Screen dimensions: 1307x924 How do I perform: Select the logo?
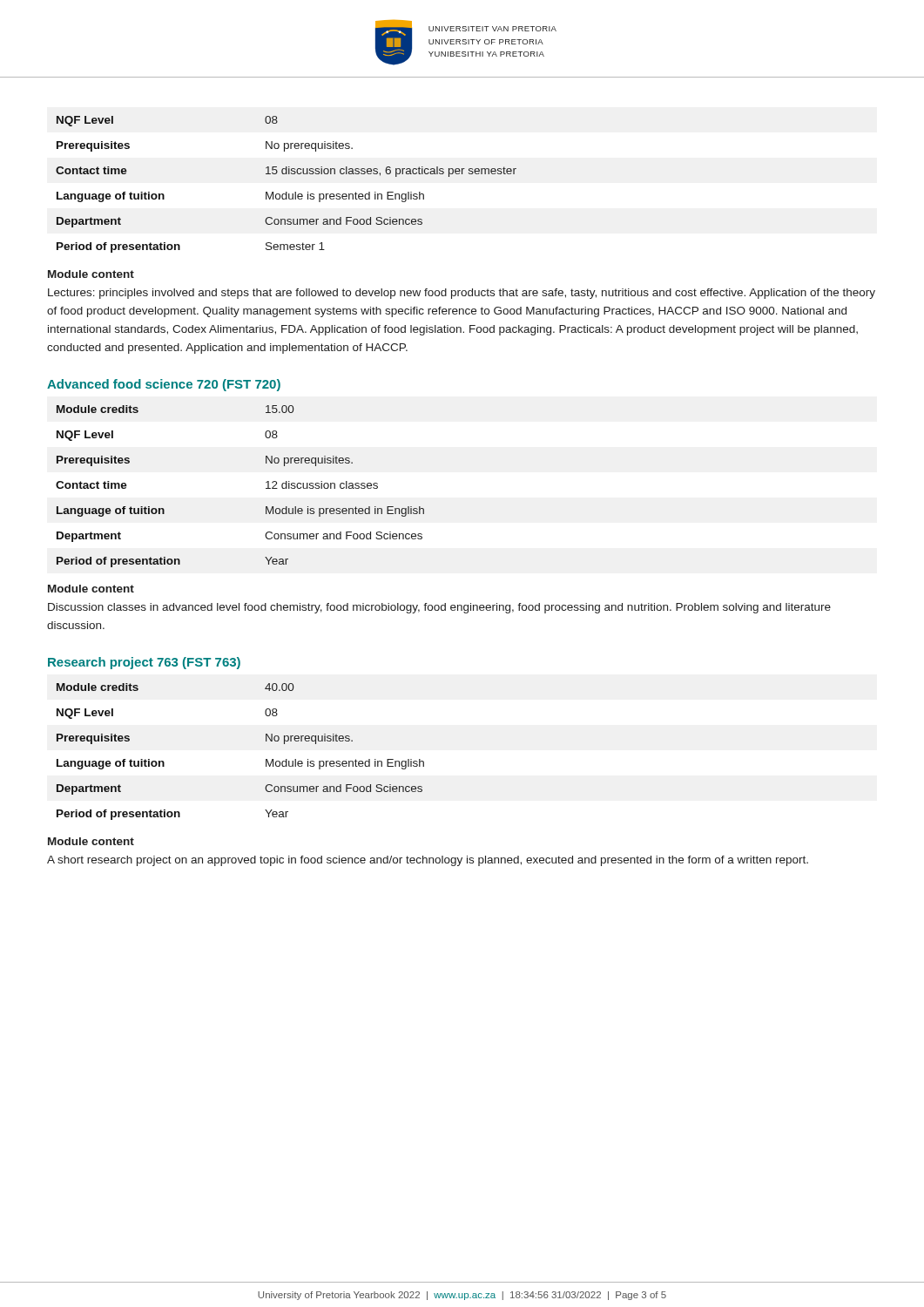(x=462, y=42)
